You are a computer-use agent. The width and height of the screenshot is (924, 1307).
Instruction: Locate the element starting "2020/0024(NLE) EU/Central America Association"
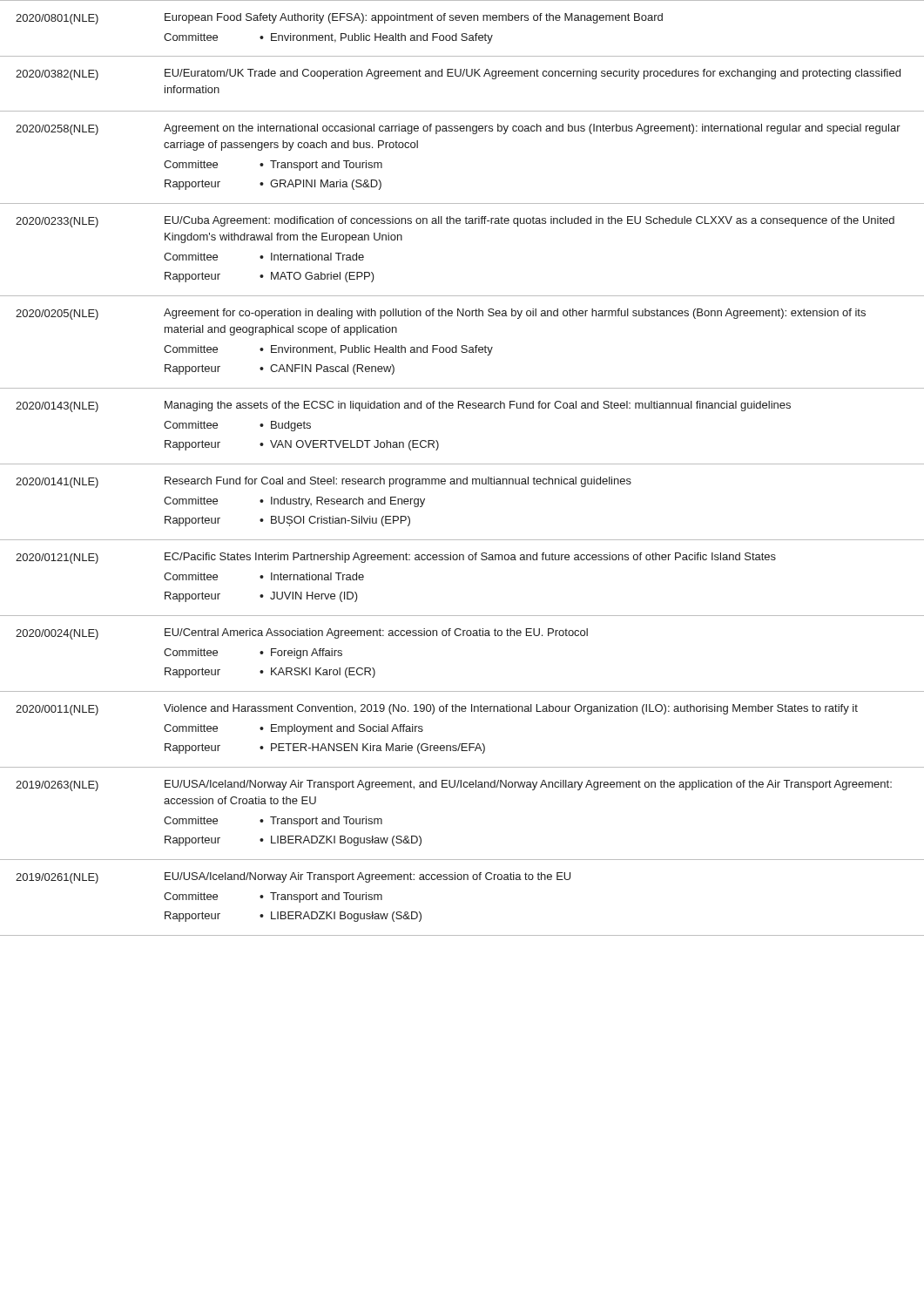302,634
